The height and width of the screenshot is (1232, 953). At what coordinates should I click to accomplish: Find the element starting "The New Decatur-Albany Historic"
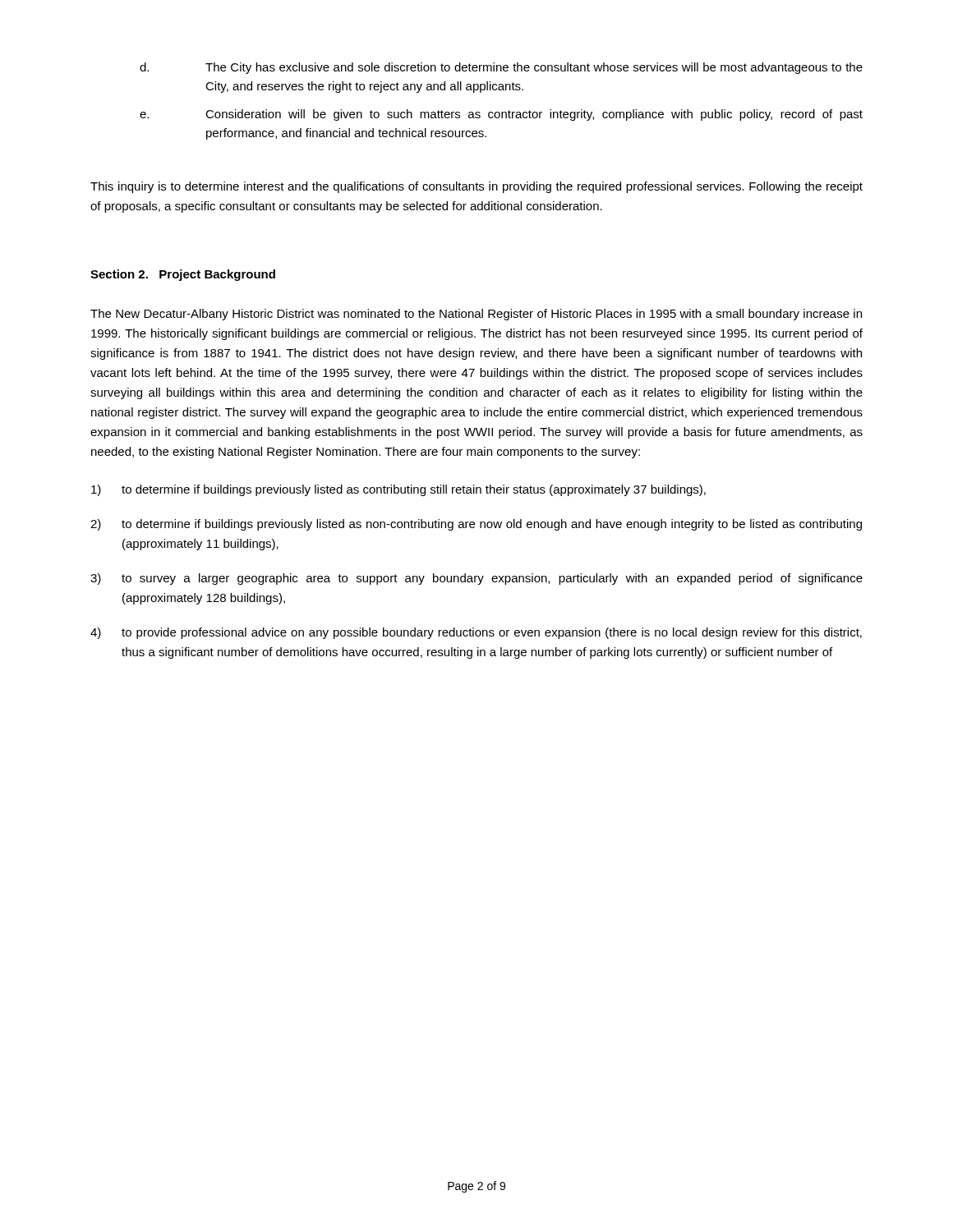point(476,382)
